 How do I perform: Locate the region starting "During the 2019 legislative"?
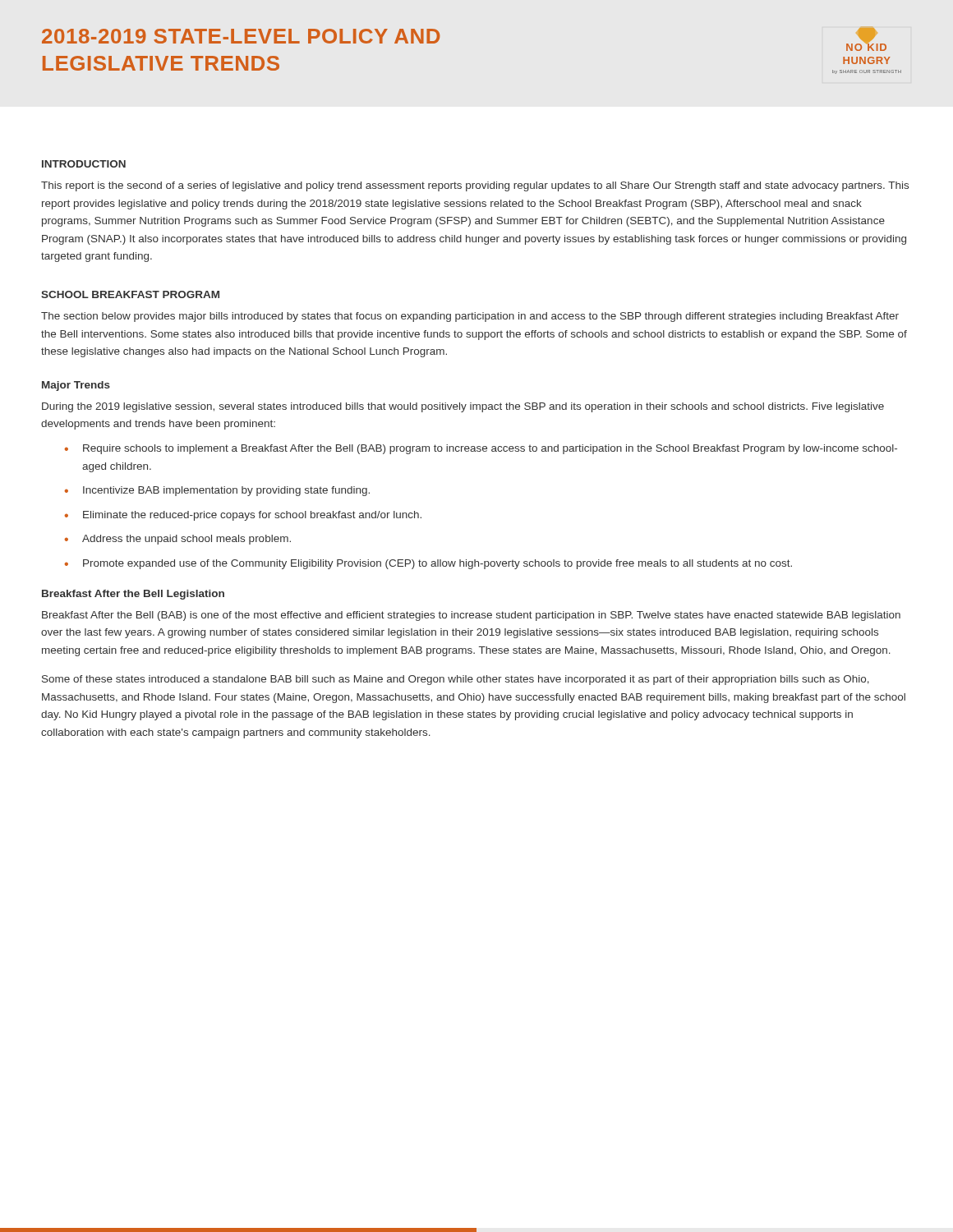coord(463,415)
